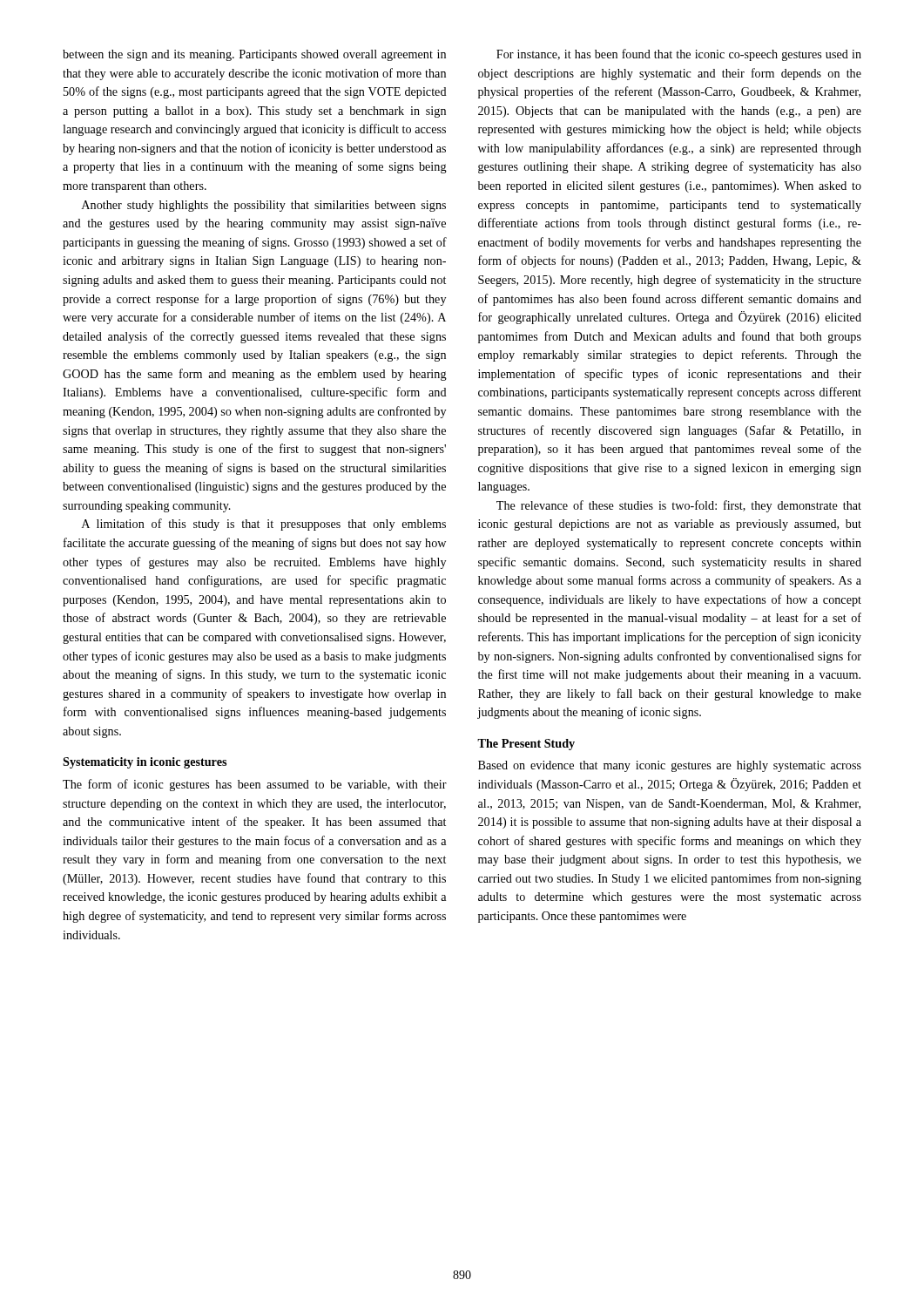924x1307 pixels.
Task: Select the block starting "The form of iconic gestures has been assumed"
Action: [255, 860]
